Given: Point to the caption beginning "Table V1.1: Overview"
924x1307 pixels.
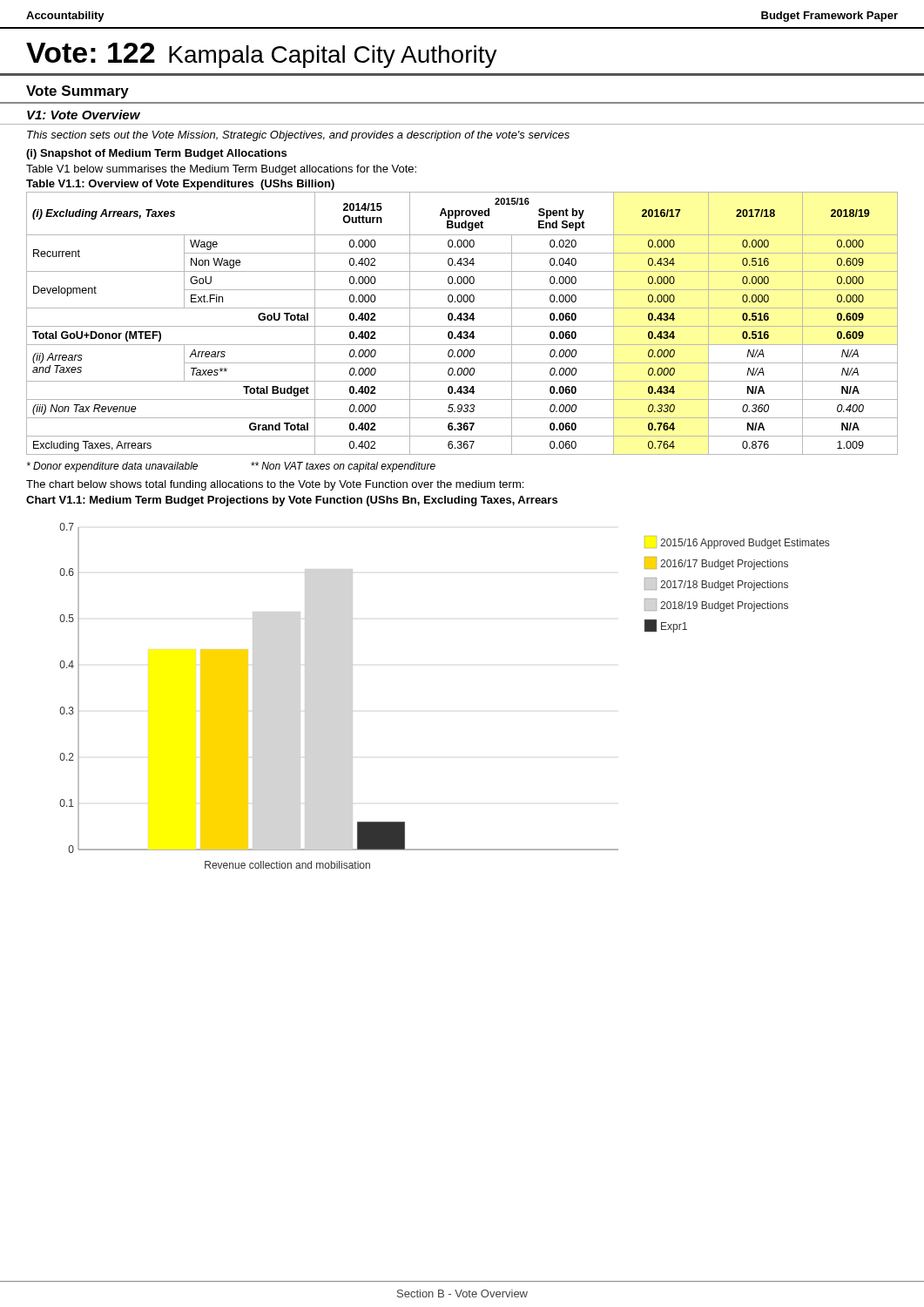Looking at the screenshot, I should click(x=180, y=183).
